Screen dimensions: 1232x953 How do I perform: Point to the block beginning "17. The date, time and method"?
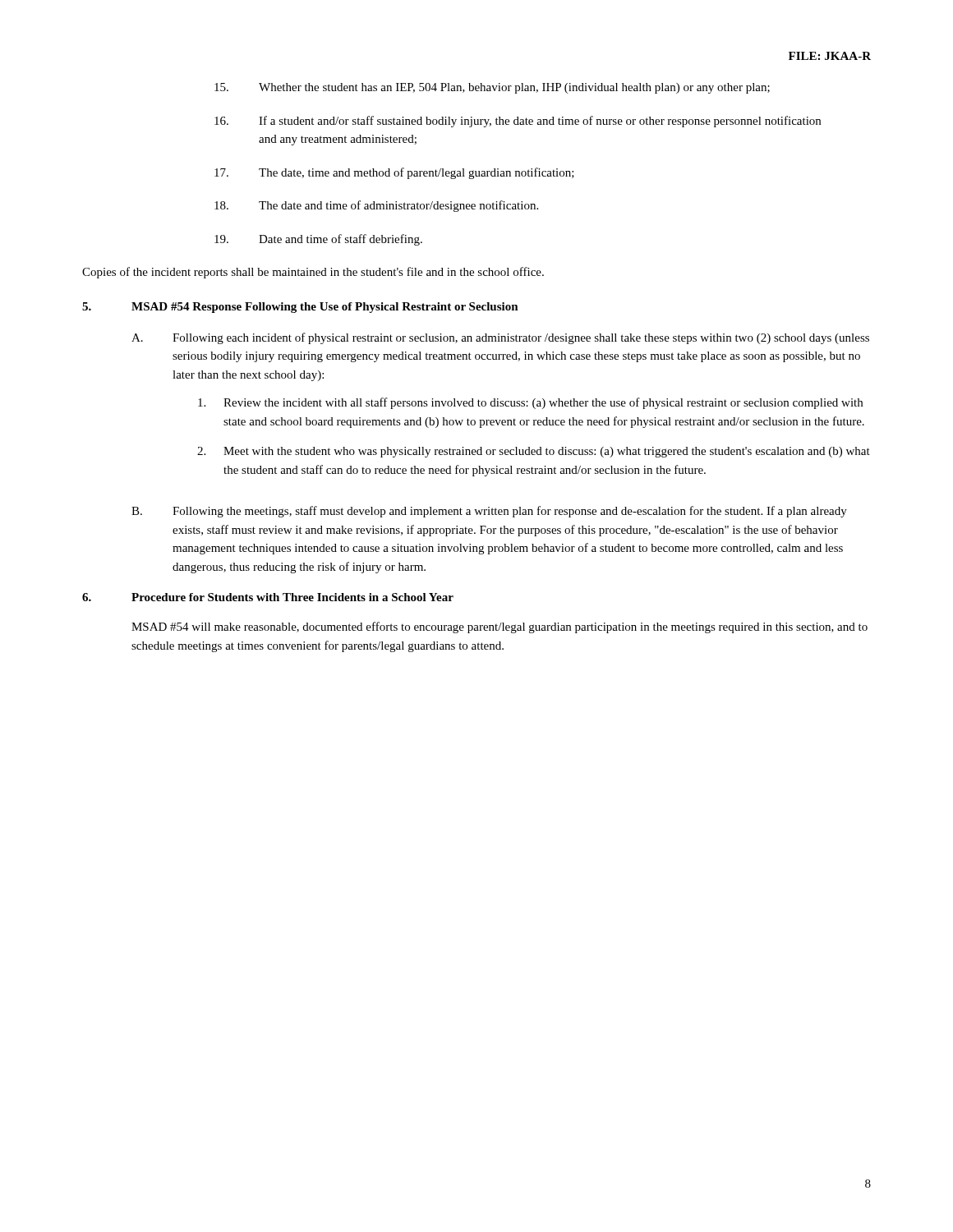(518, 172)
